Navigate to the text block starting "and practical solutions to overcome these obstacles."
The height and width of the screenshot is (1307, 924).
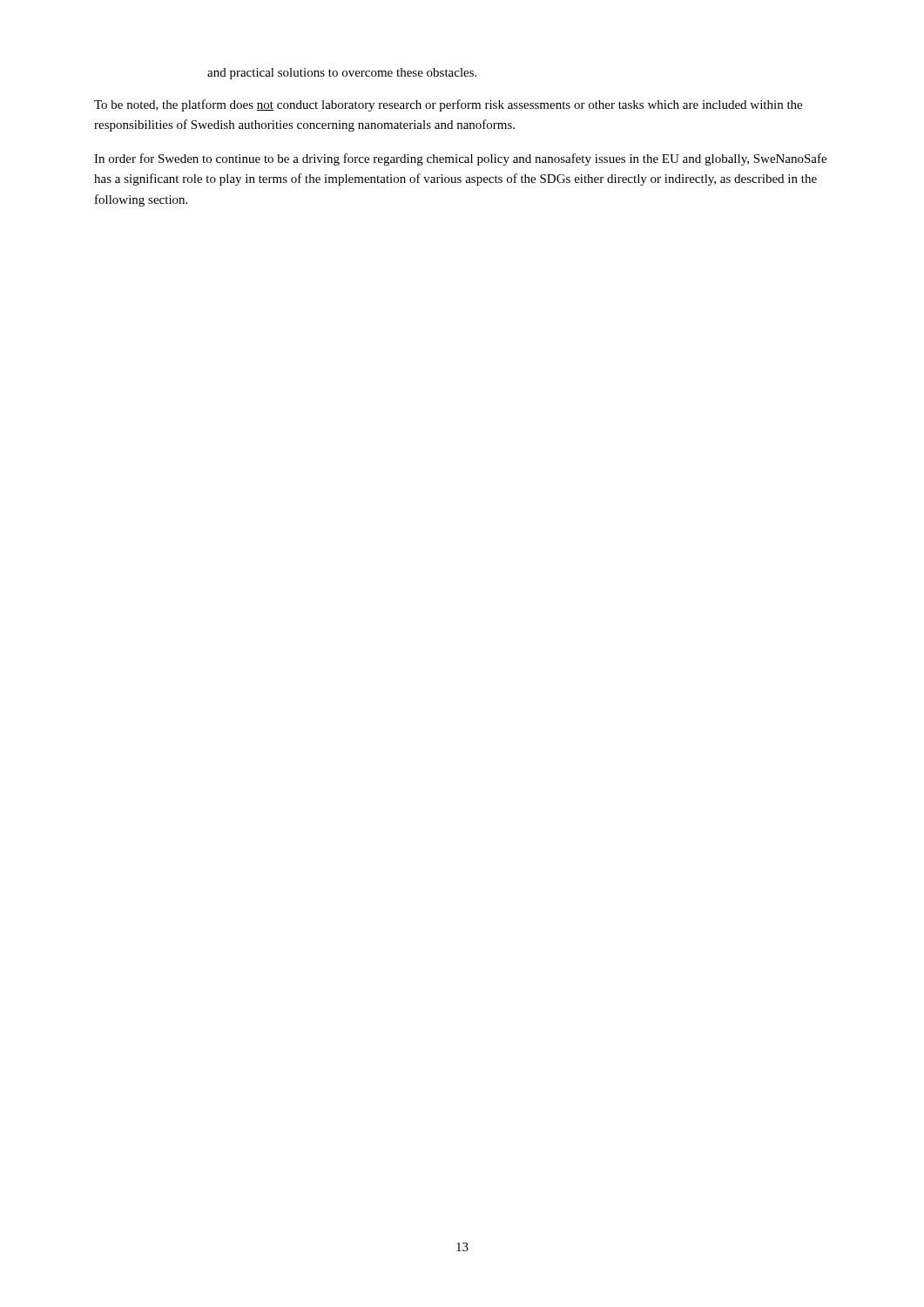point(342,72)
